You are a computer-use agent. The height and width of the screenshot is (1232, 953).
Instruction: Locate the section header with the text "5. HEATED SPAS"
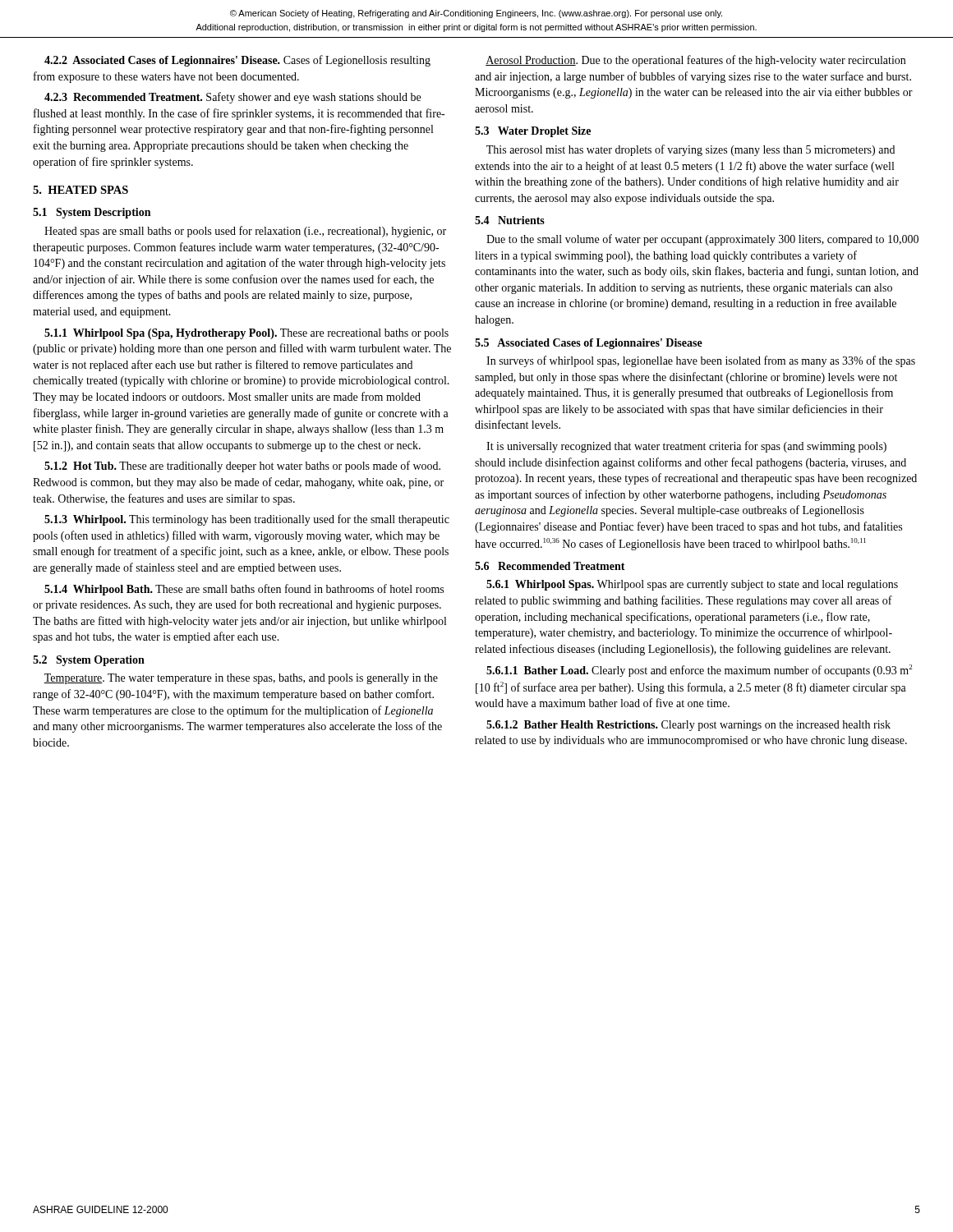tap(81, 190)
